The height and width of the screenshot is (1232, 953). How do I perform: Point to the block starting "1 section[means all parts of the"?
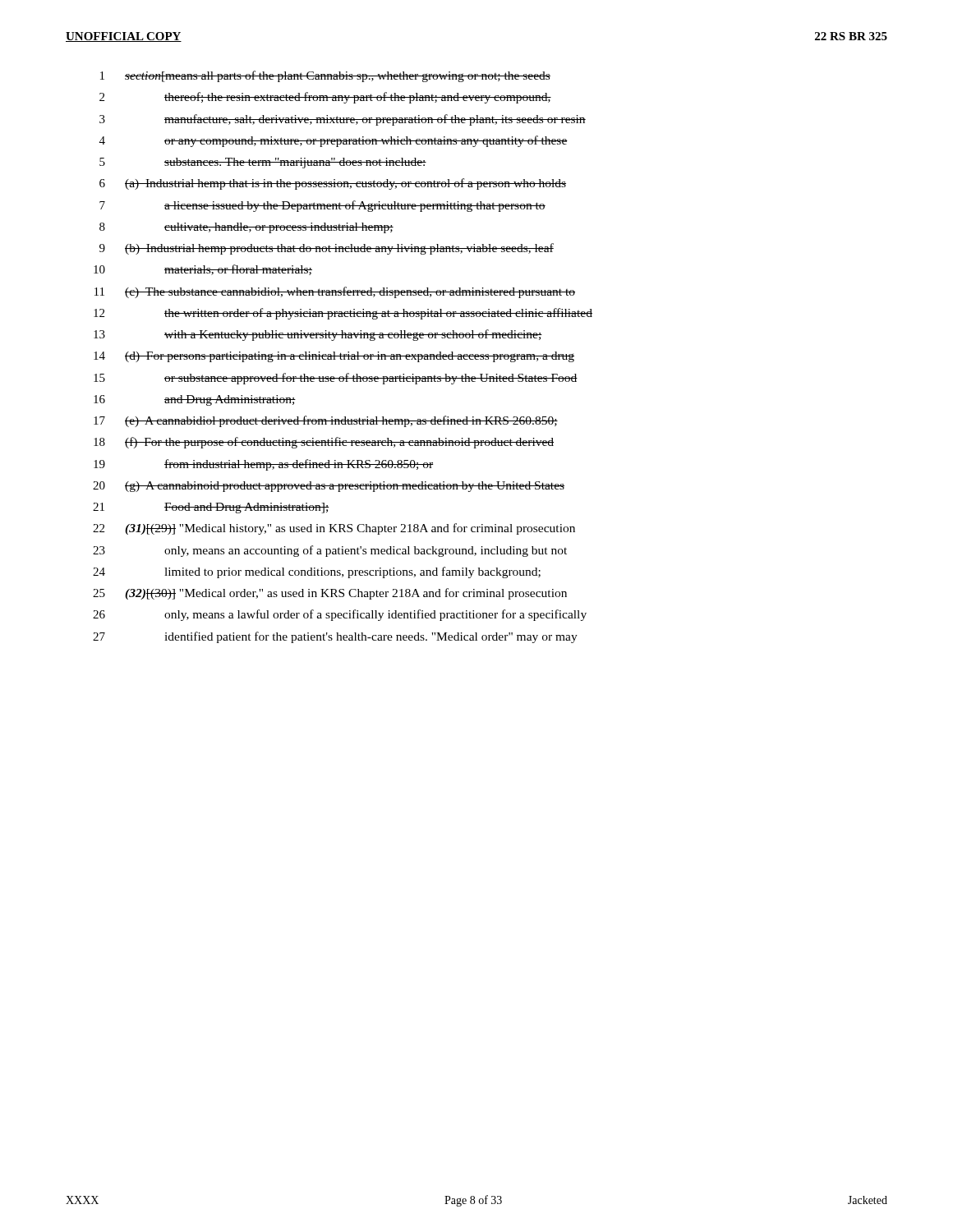click(x=476, y=76)
